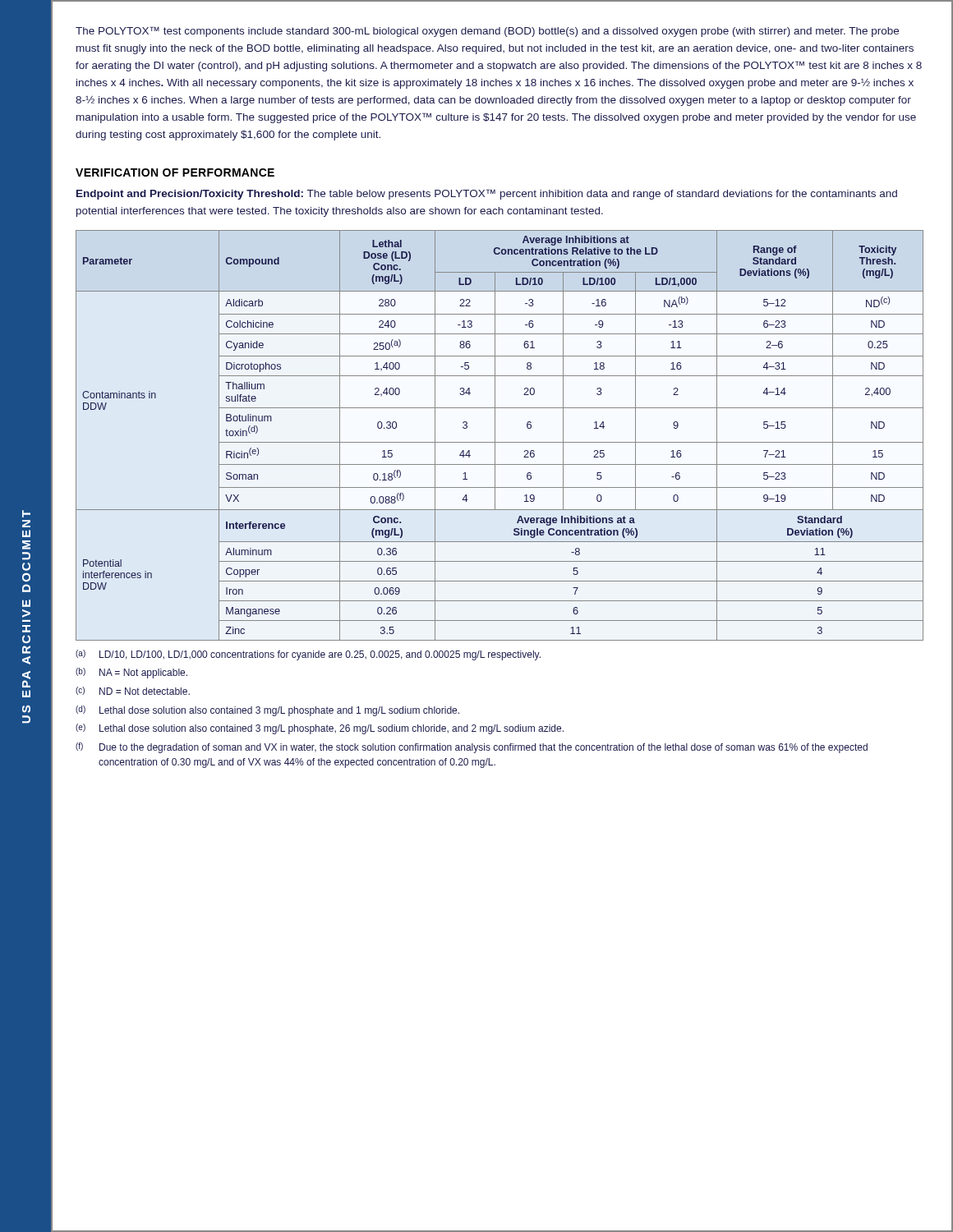This screenshot has height=1232, width=953.
Task: Select the section header that reads "VERIFICATION OF PERFORMANCE"
Action: pyautogui.click(x=175, y=173)
